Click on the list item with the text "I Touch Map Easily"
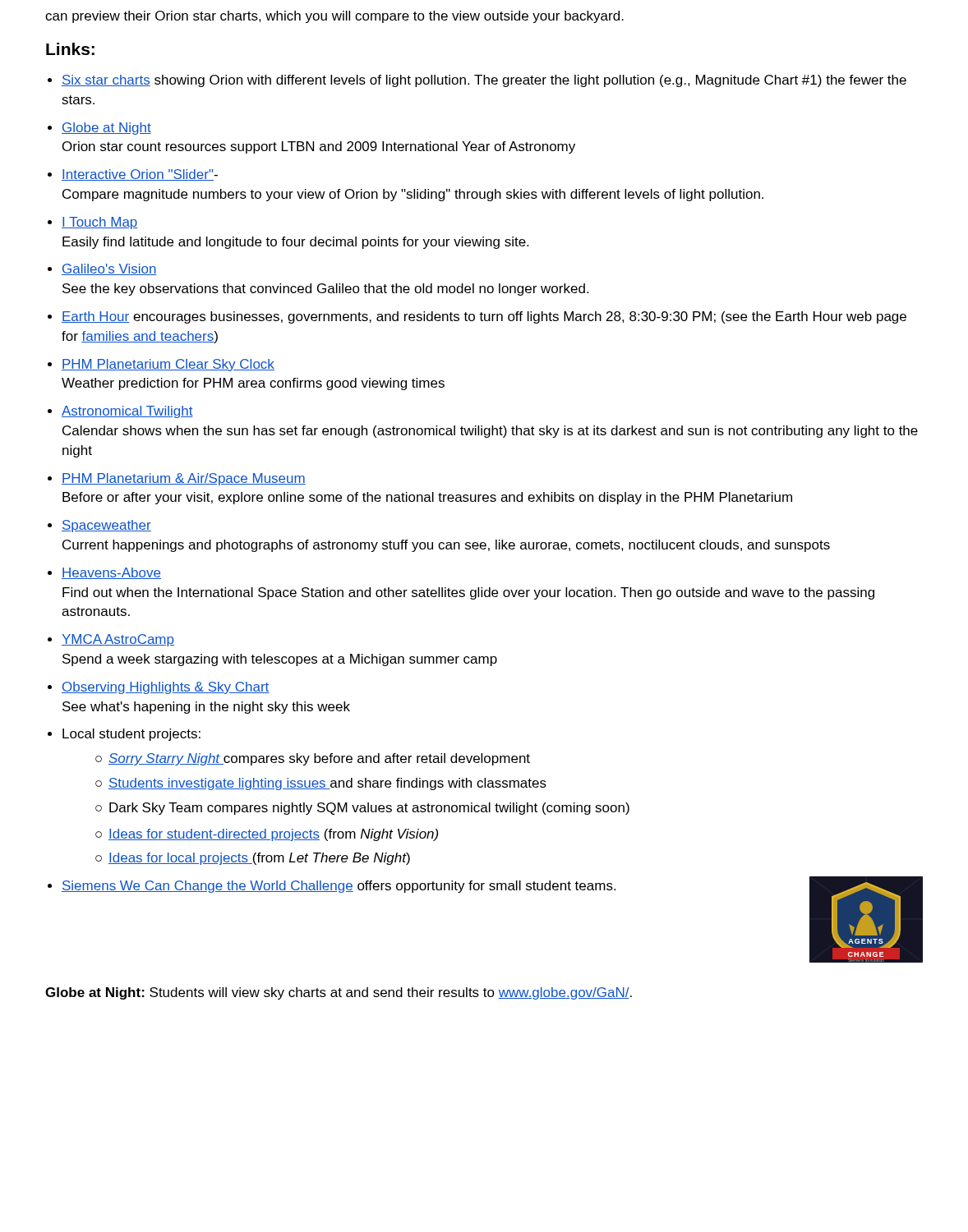The image size is (968, 1232). tap(296, 232)
